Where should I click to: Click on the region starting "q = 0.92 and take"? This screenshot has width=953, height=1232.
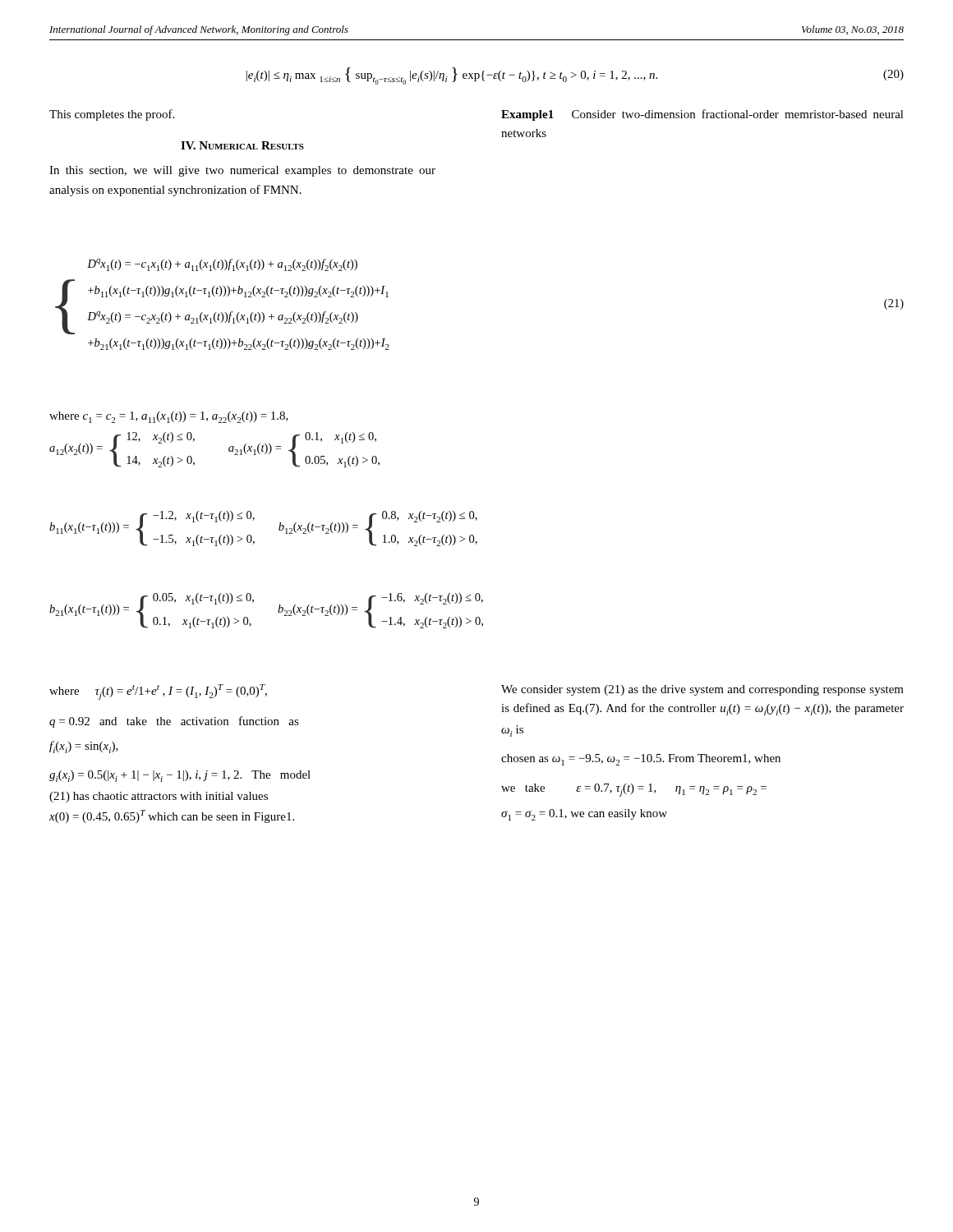point(174,722)
